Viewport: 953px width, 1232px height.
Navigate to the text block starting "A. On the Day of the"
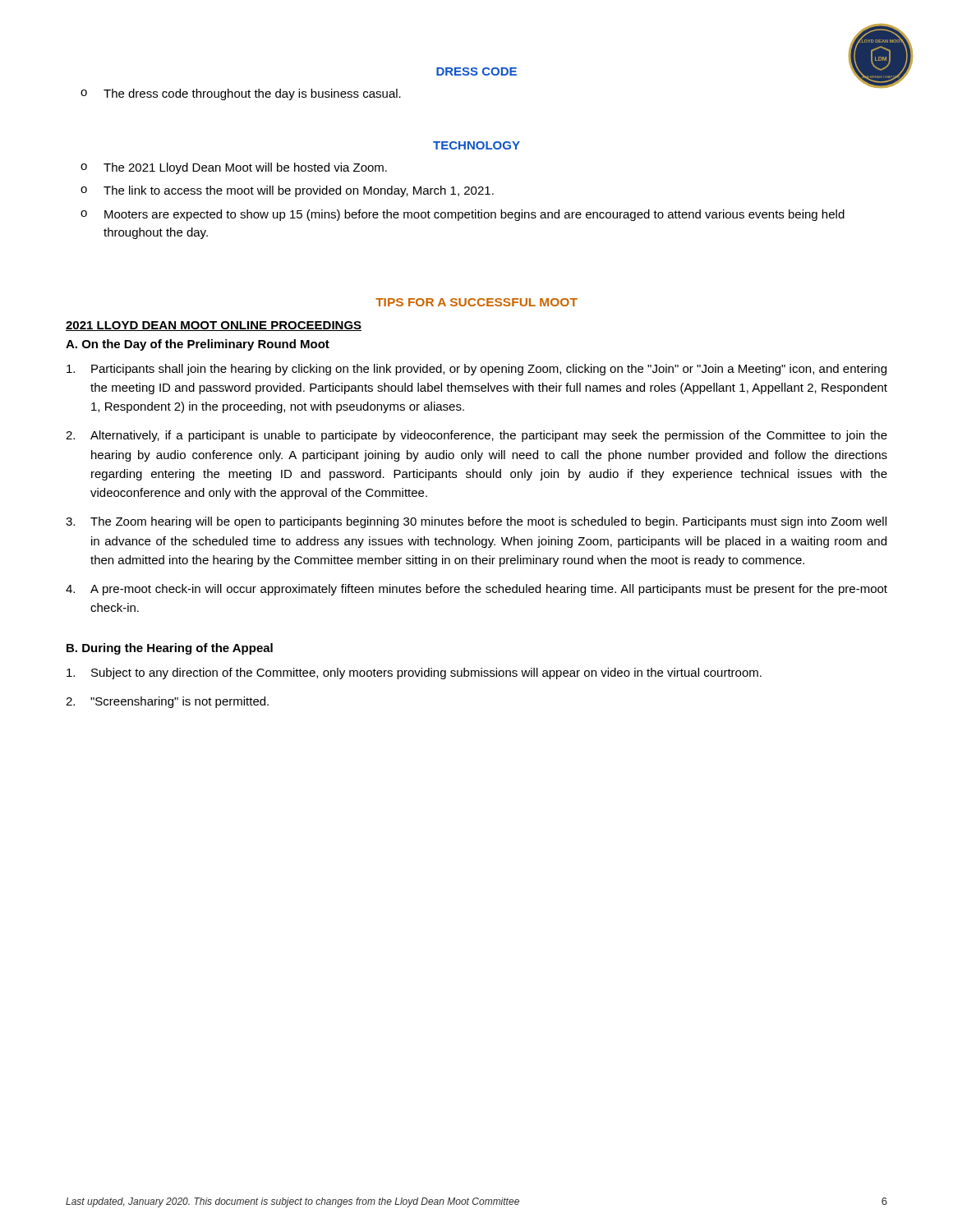198,343
